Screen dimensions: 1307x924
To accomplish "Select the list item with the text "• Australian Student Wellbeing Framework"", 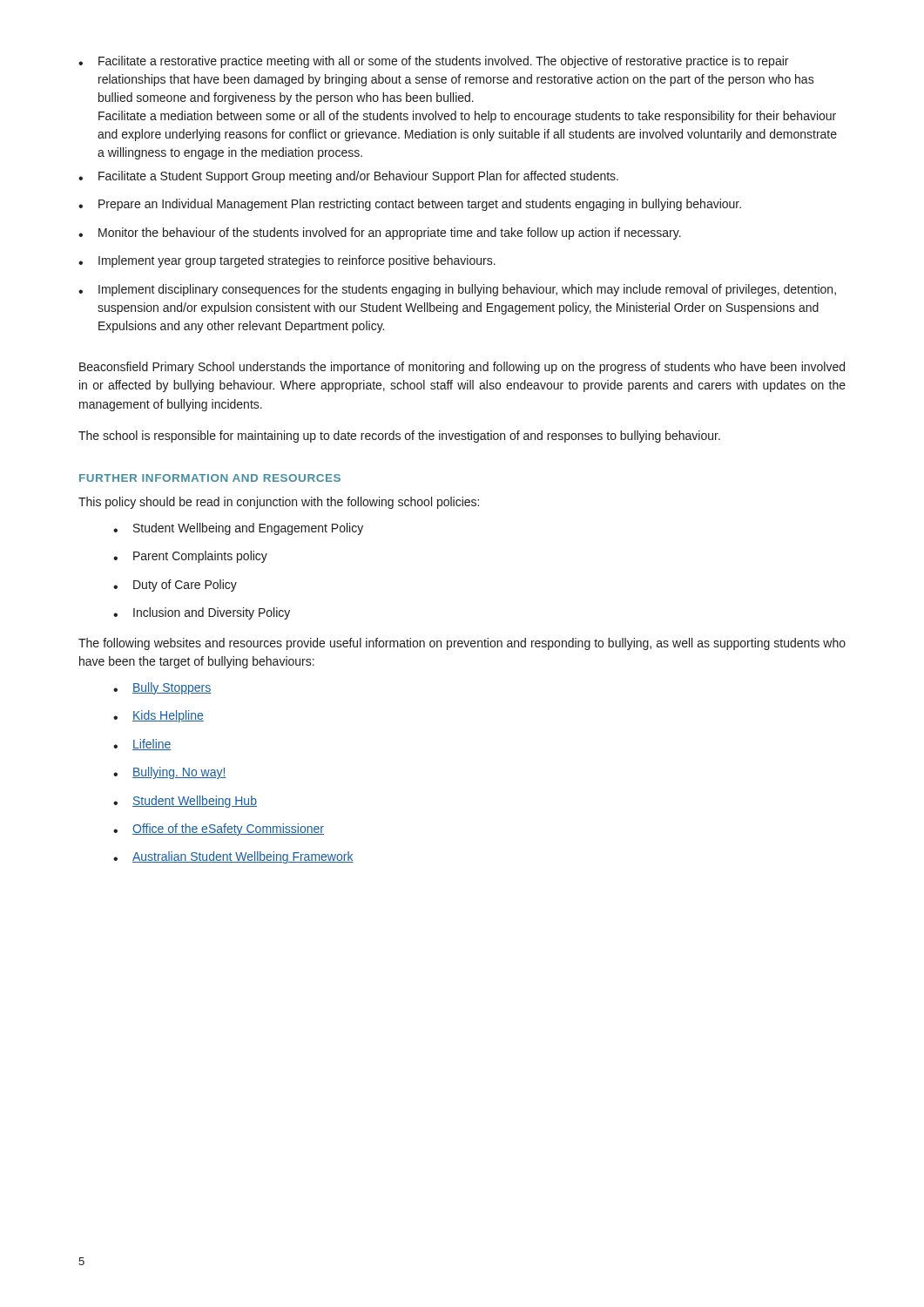I will tap(233, 857).
